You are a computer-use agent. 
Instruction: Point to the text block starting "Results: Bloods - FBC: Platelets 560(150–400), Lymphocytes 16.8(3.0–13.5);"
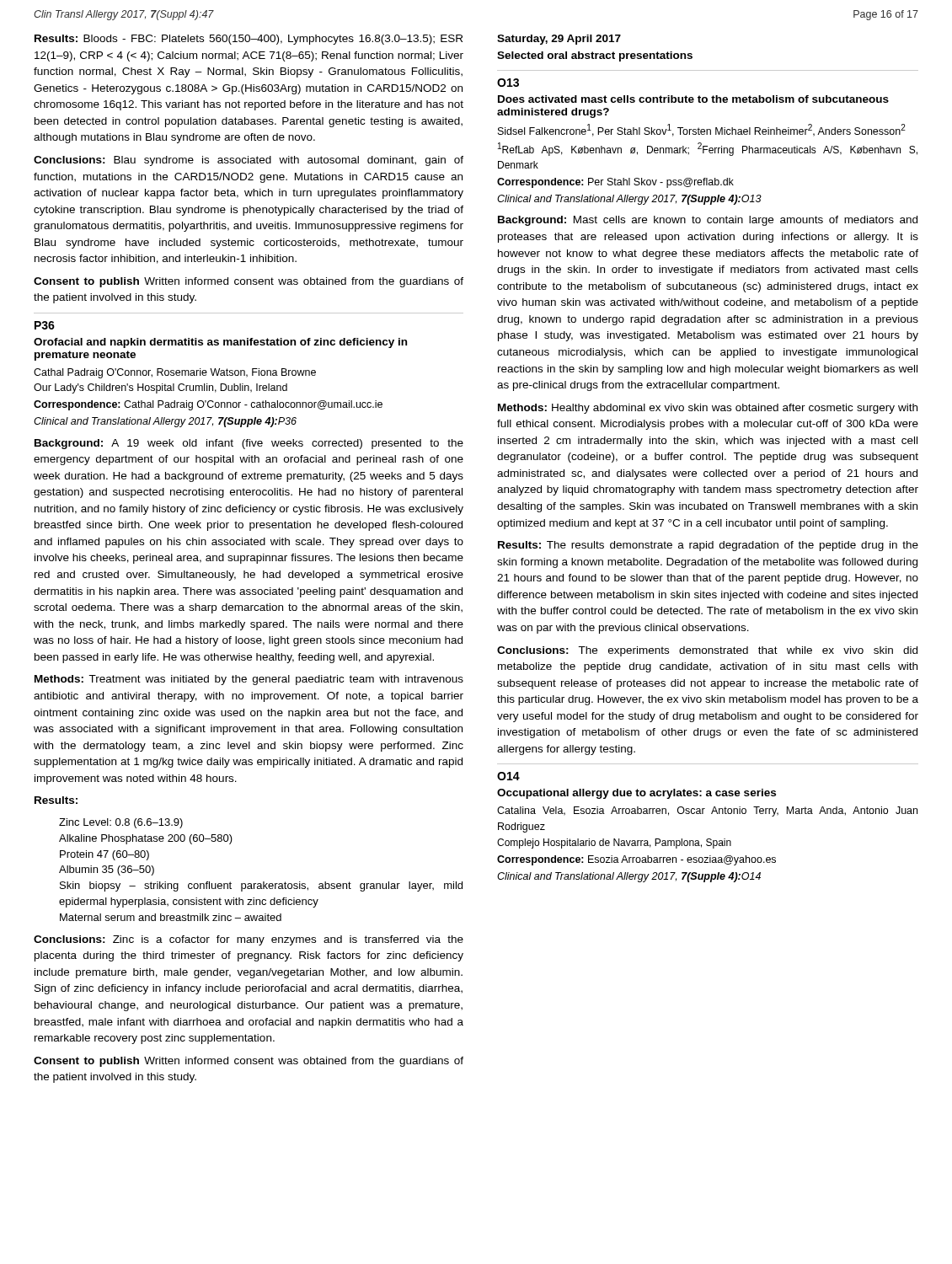tap(249, 88)
